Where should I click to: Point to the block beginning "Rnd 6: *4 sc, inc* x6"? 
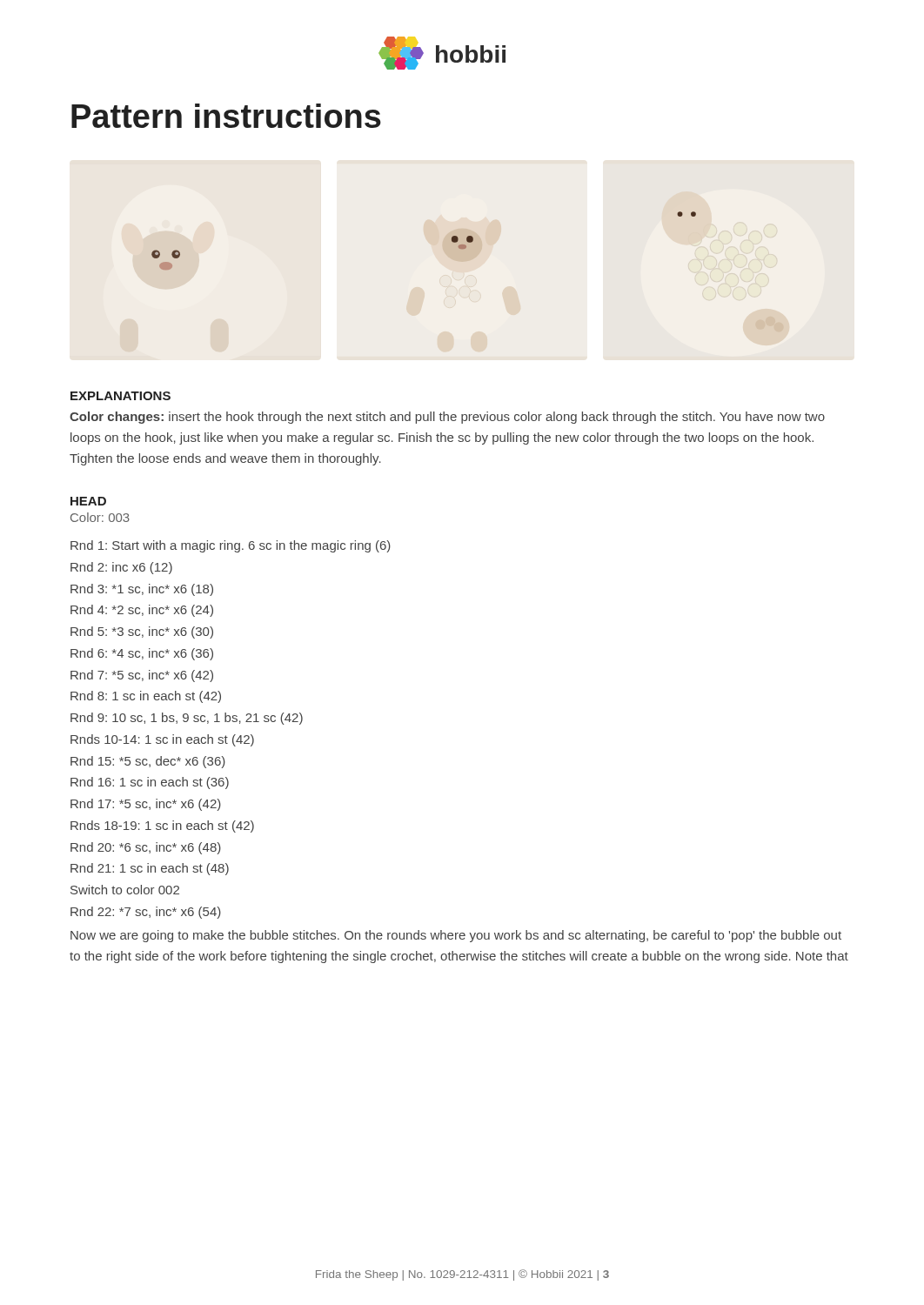(x=142, y=653)
